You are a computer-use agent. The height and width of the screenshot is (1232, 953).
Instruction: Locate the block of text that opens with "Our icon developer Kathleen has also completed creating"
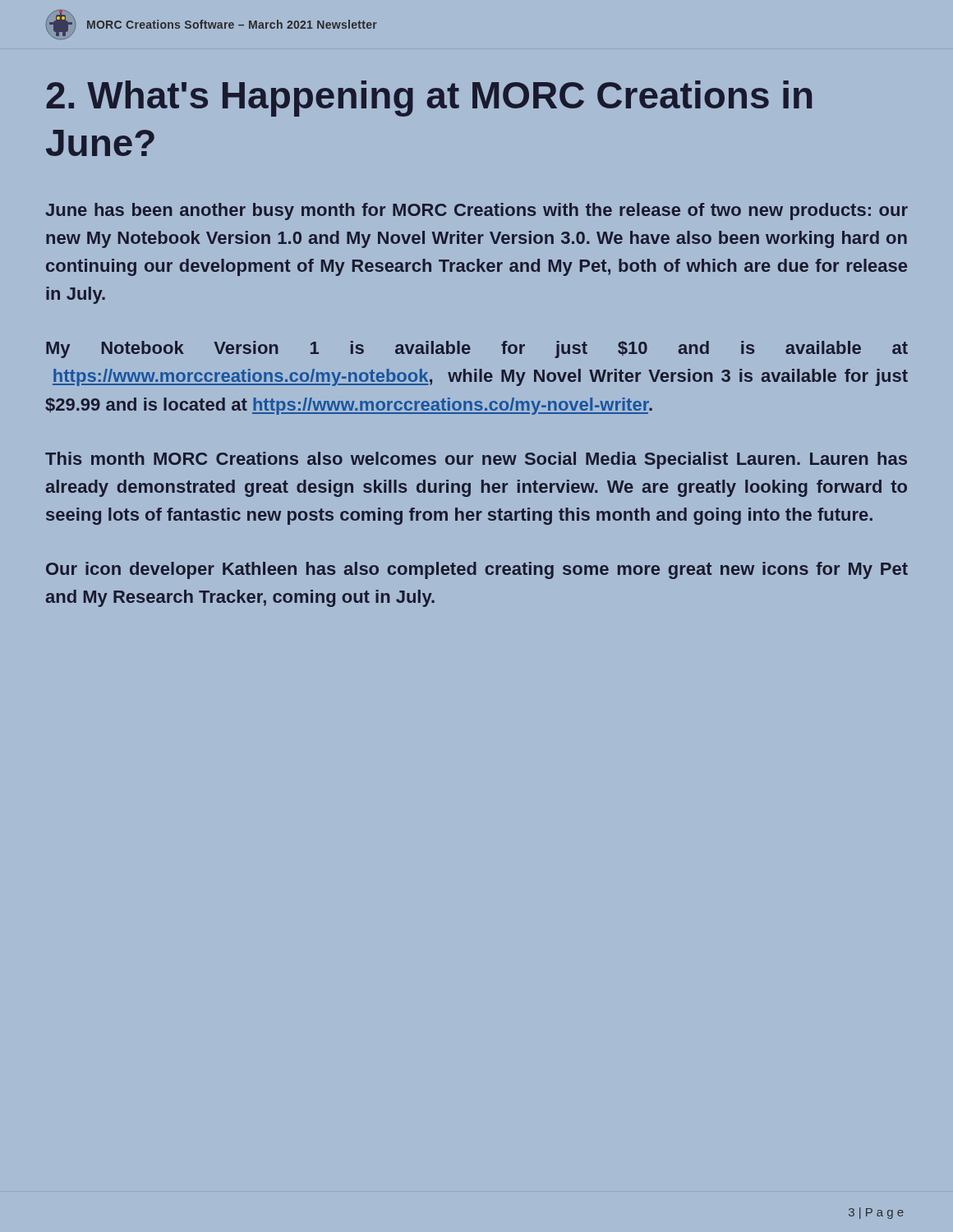(476, 583)
